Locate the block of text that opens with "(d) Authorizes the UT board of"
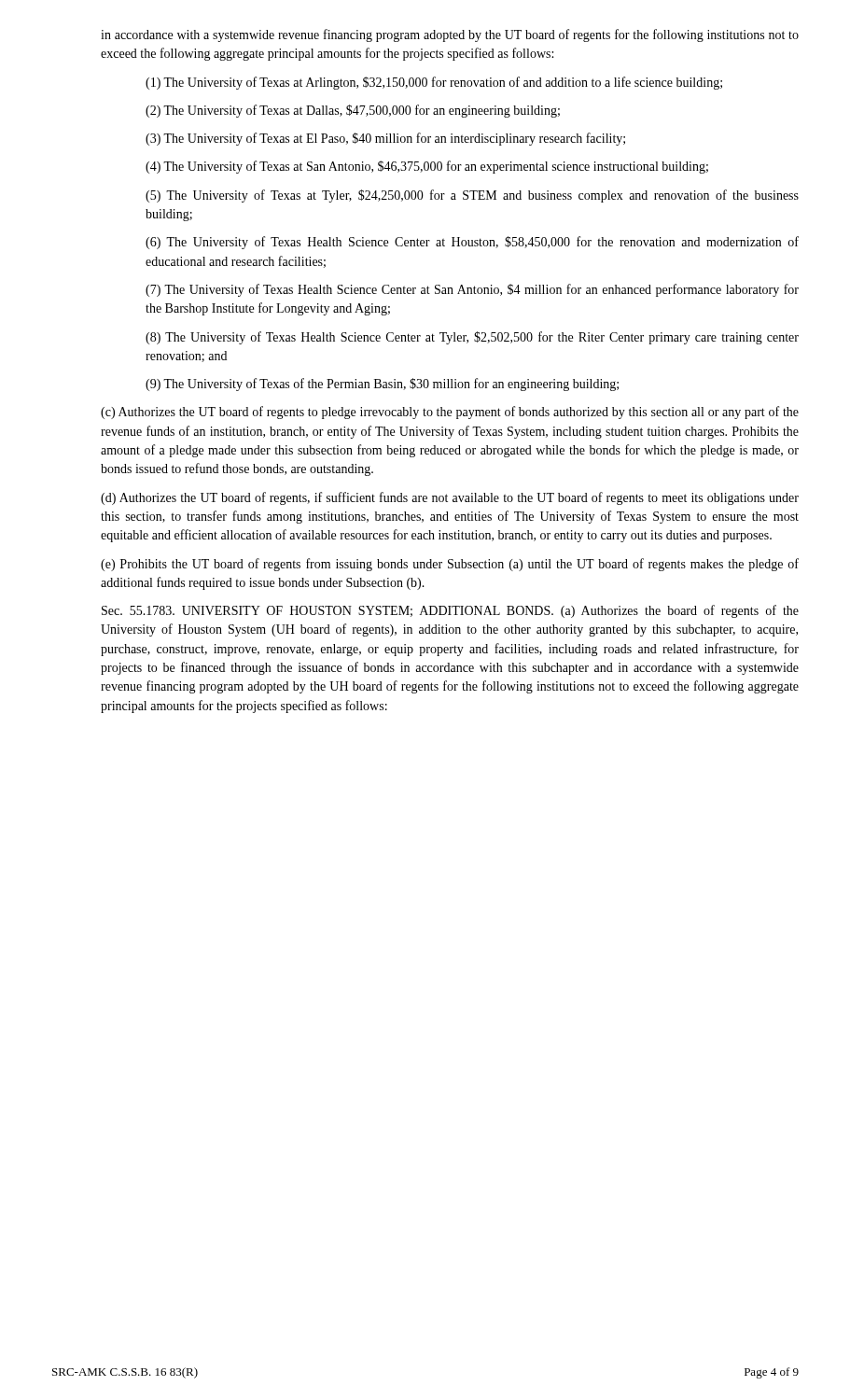The height and width of the screenshot is (1400, 850). (x=450, y=517)
